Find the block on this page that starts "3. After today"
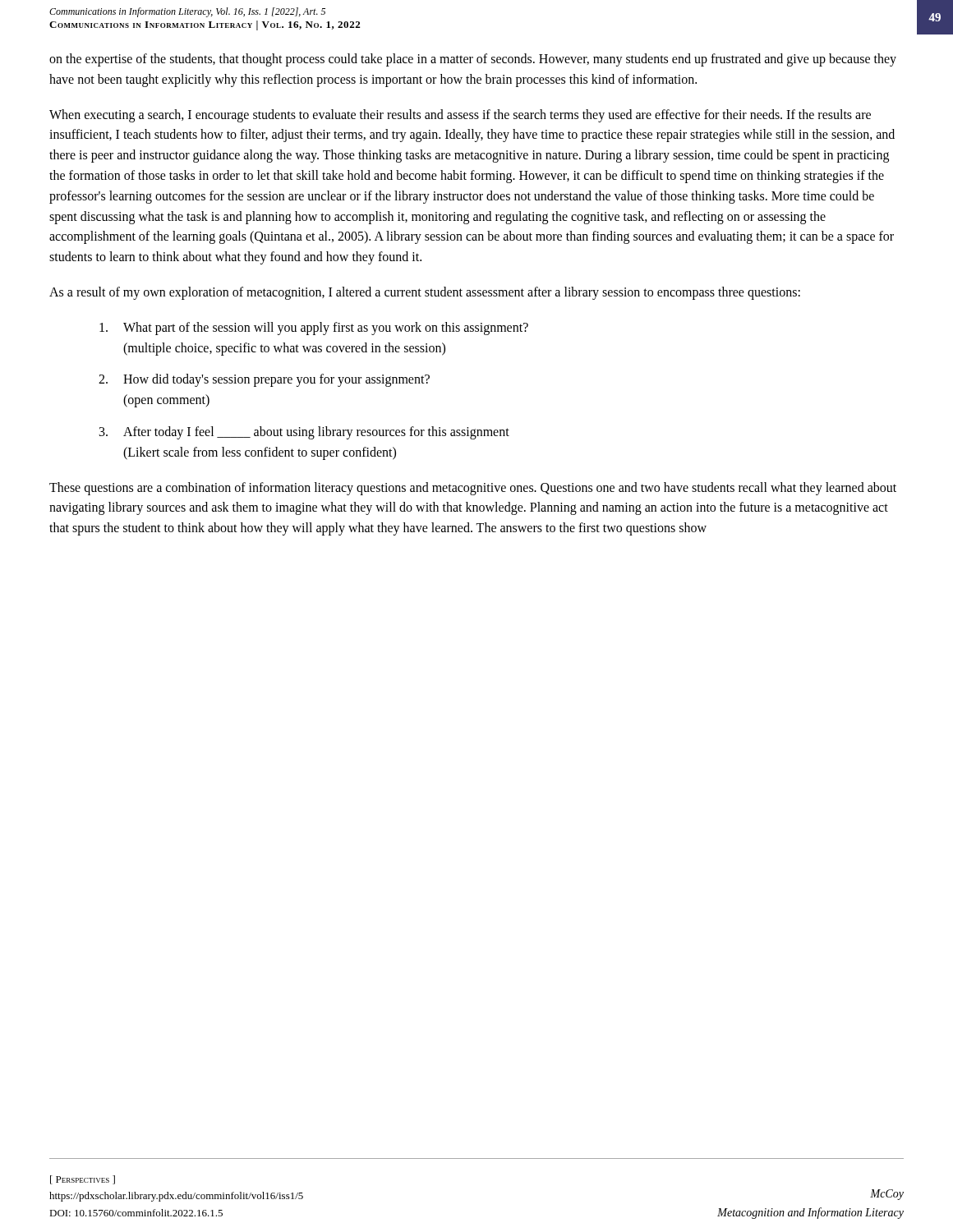Image resolution: width=953 pixels, height=1232 pixels. [501, 442]
